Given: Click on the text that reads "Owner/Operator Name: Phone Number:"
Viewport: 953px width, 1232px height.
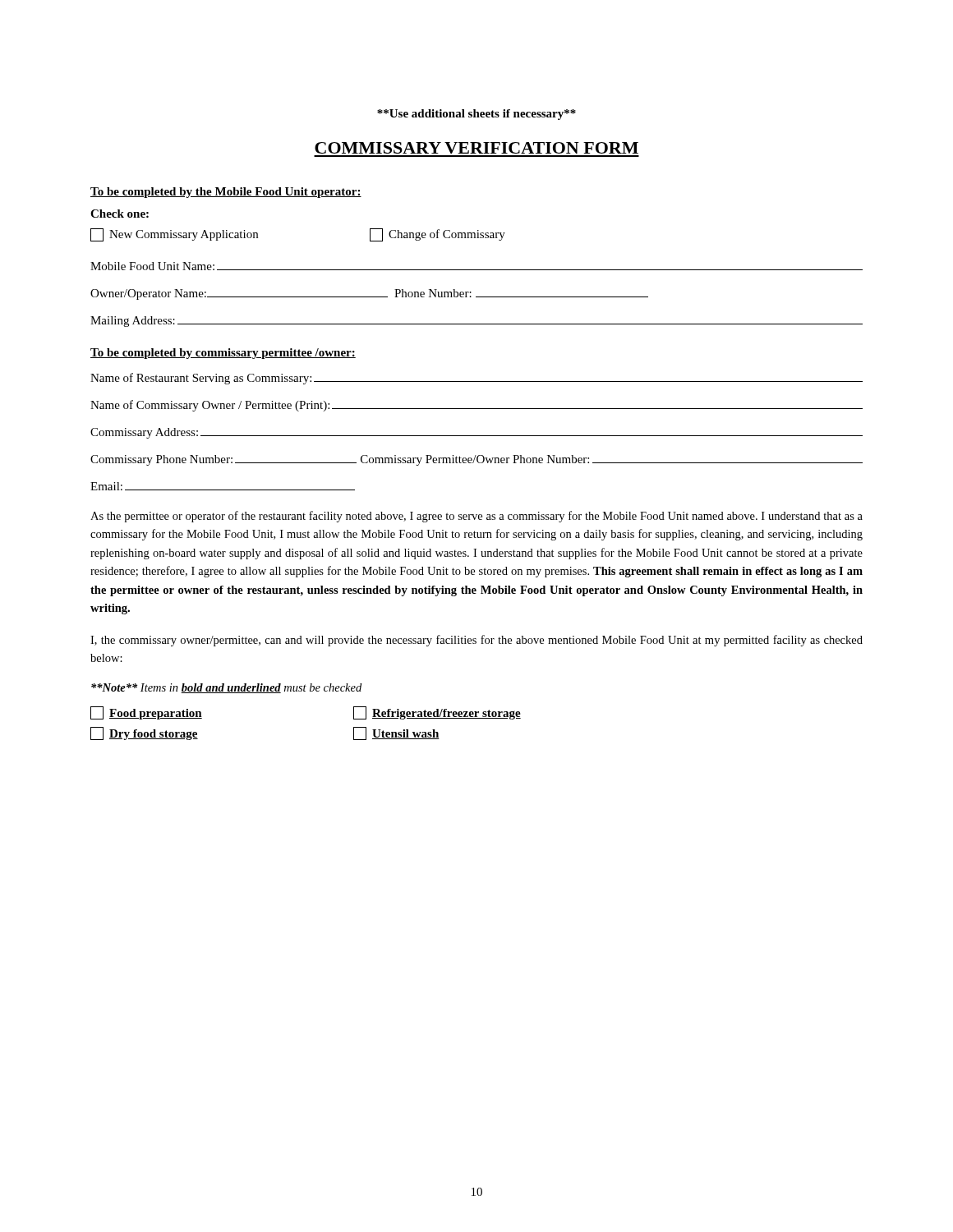Looking at the screenshot, I should pos(369,292).
